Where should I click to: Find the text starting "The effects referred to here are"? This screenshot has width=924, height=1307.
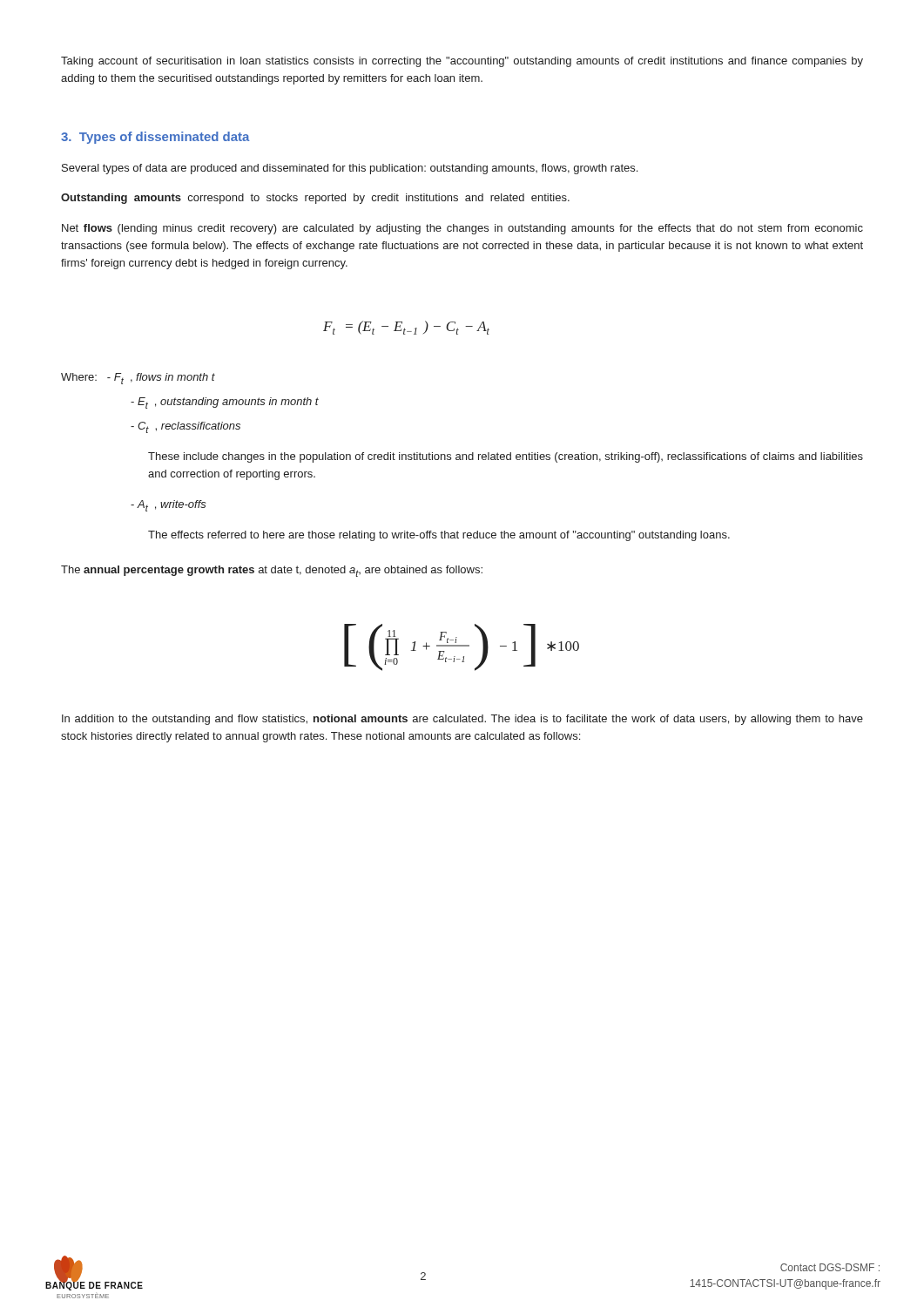[x=439, y=535]
